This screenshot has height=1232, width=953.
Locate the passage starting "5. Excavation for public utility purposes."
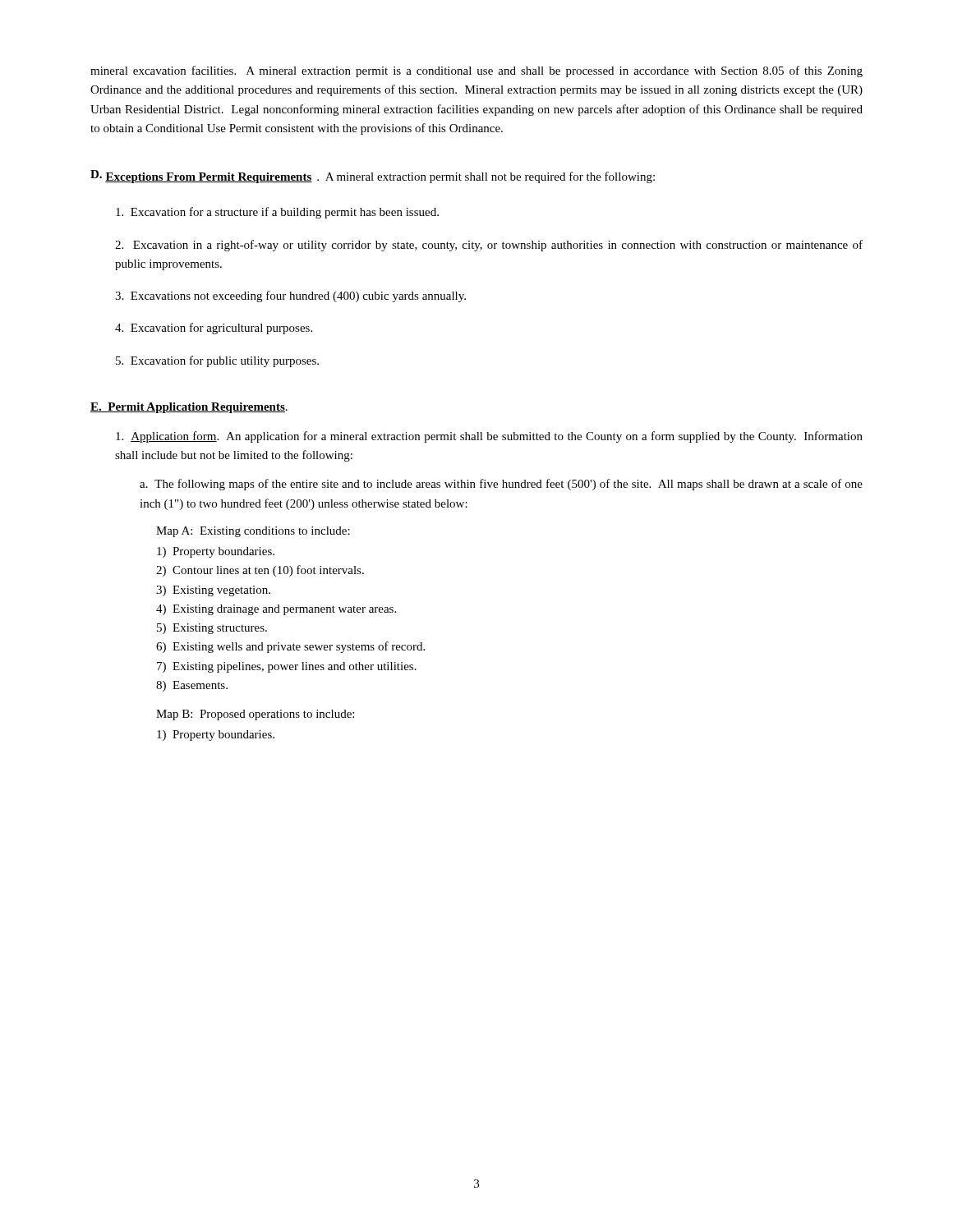(217, 360)
